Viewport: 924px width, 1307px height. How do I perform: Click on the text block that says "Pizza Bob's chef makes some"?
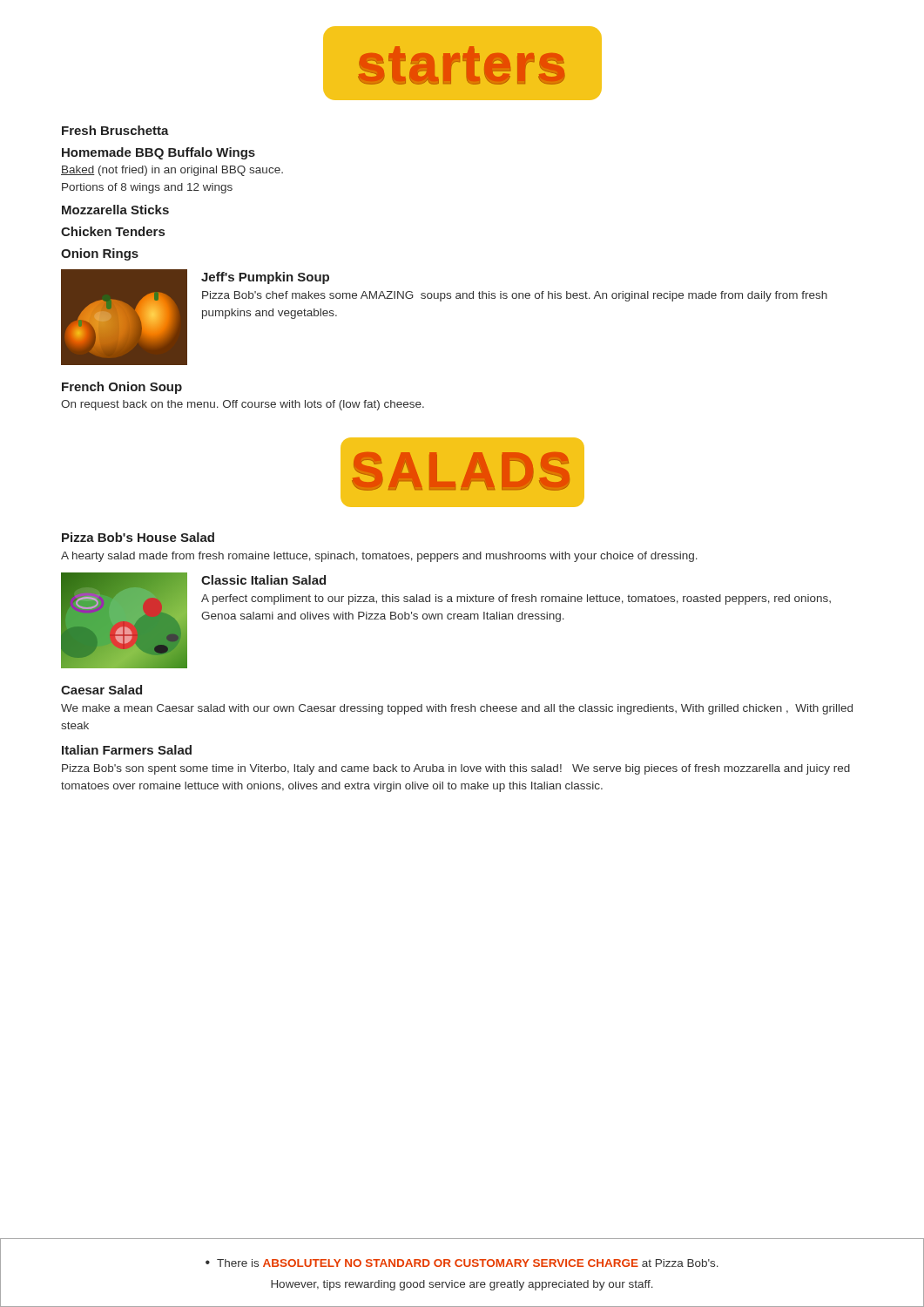pos(514,304)
